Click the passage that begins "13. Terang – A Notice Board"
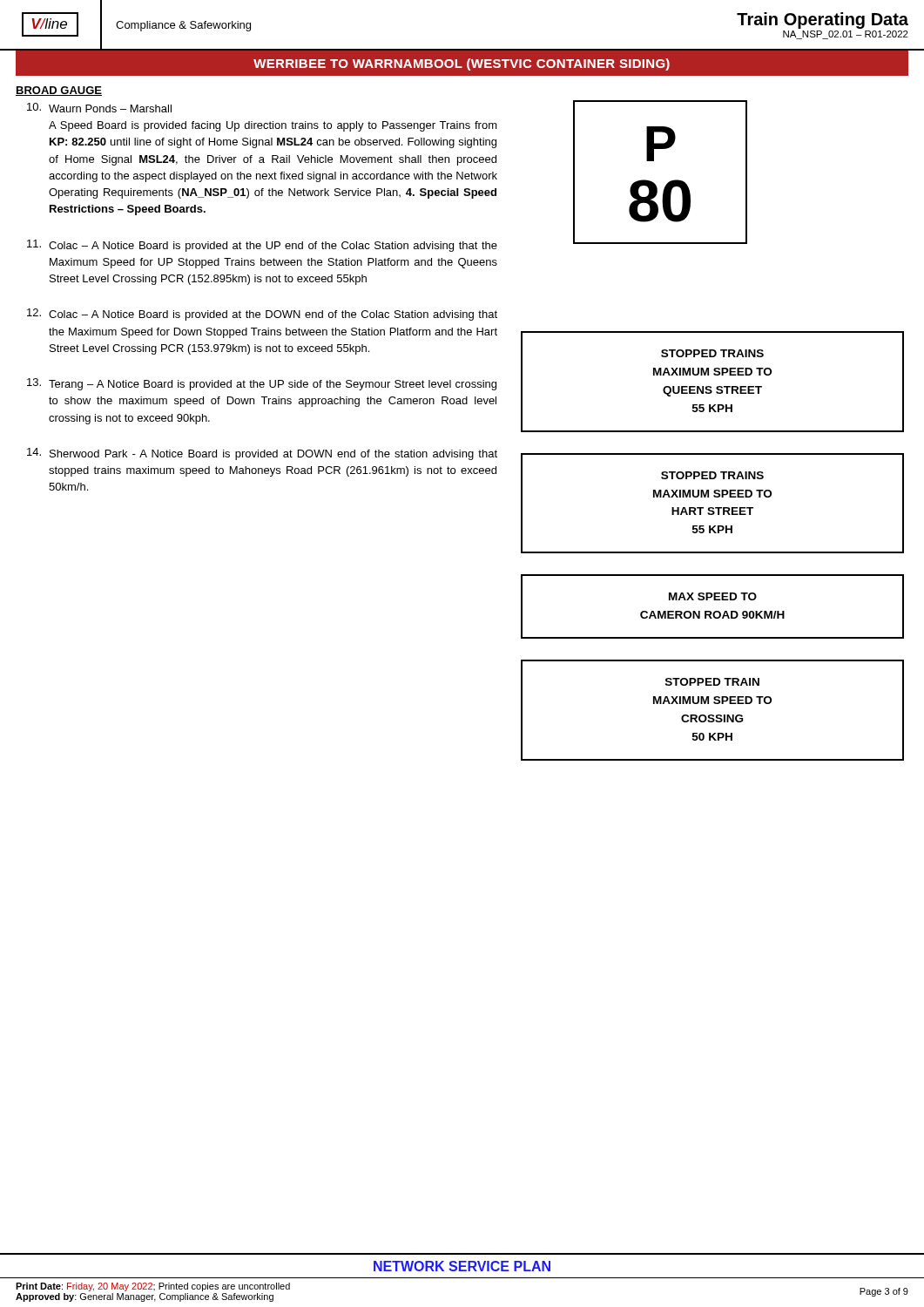The height and width of the screenshot is (1307, 924). 257,401
